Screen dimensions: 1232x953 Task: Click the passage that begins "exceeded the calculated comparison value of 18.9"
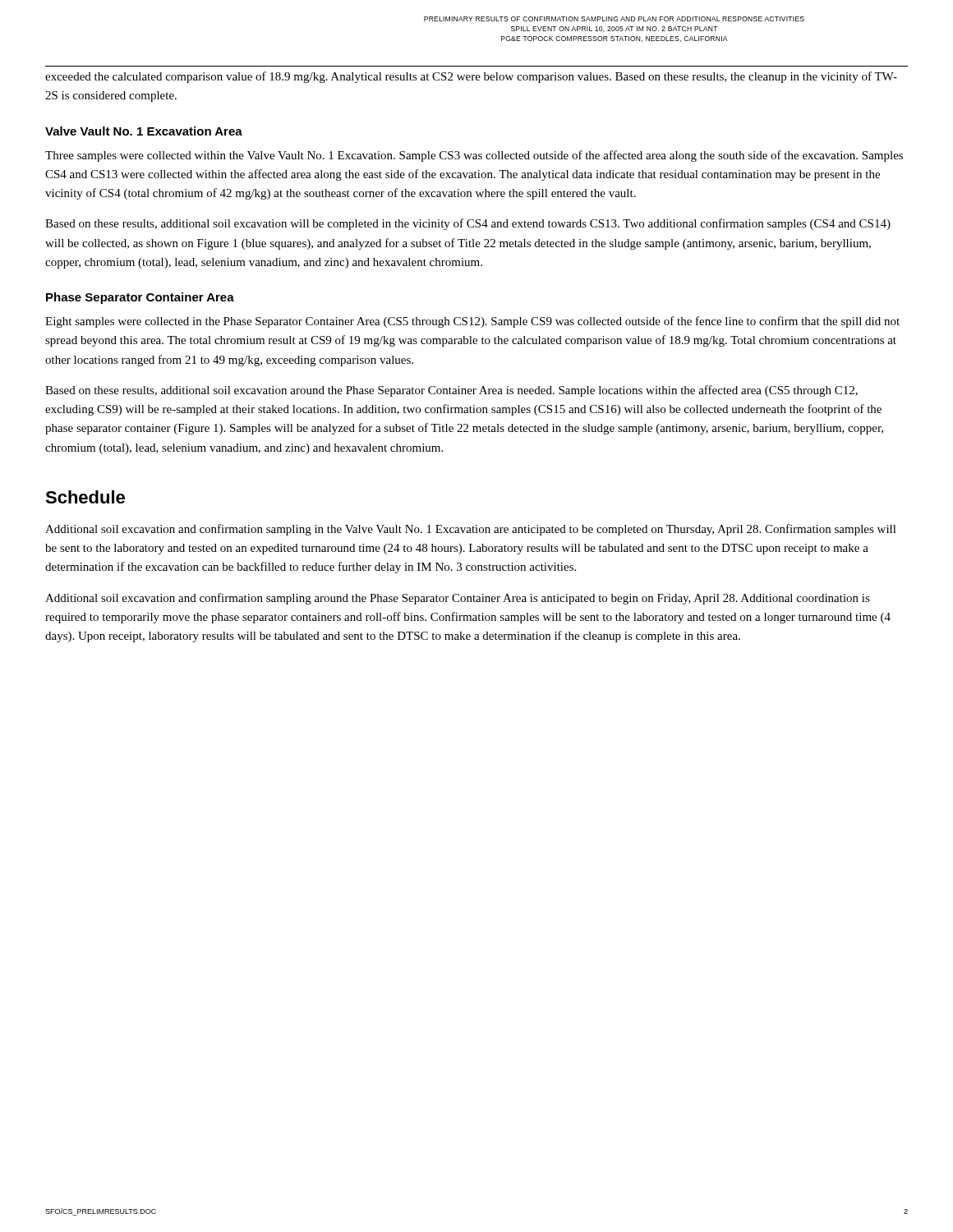[471, 86]
